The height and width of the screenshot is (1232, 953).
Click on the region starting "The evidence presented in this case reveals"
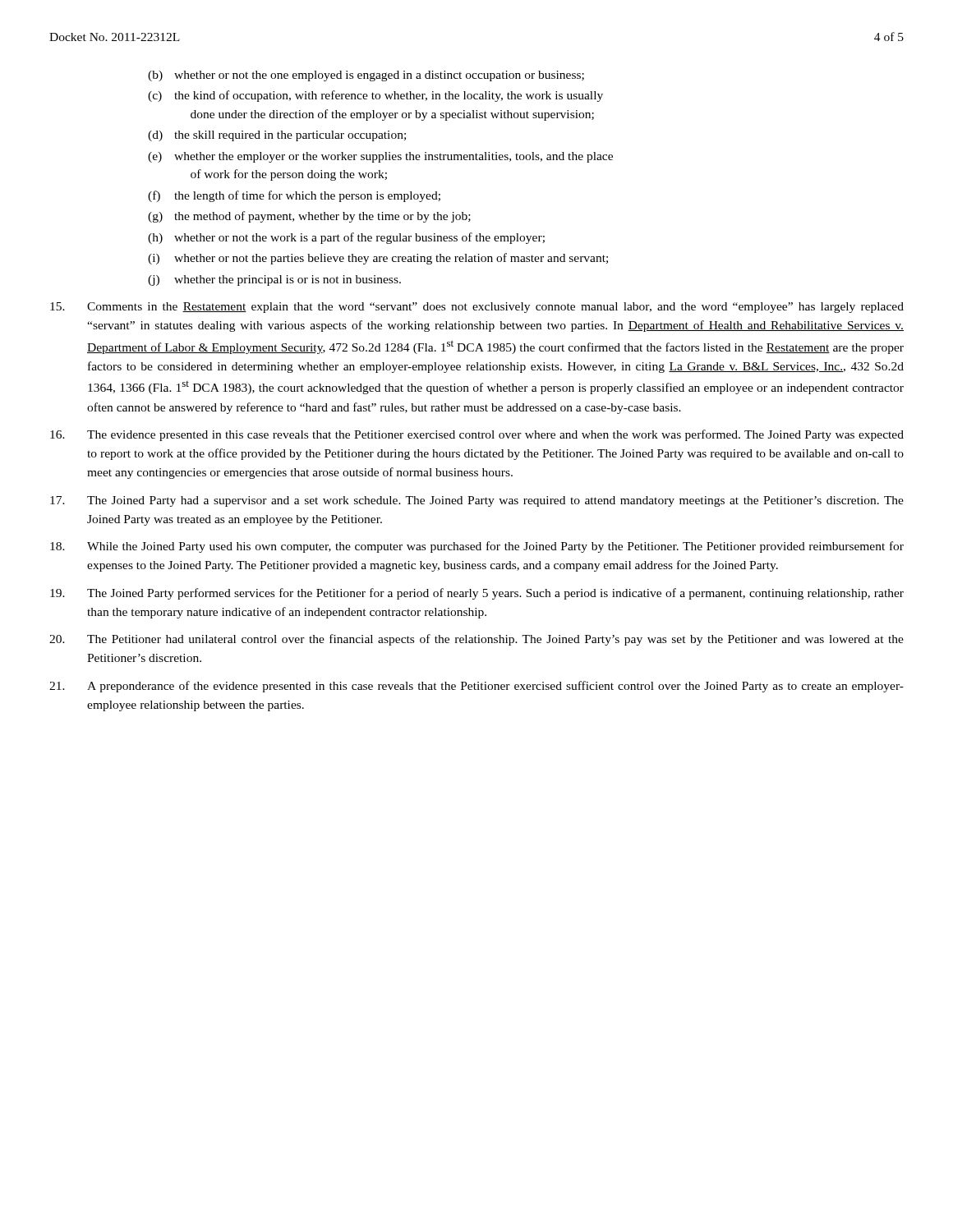click(x=476, y=453)
